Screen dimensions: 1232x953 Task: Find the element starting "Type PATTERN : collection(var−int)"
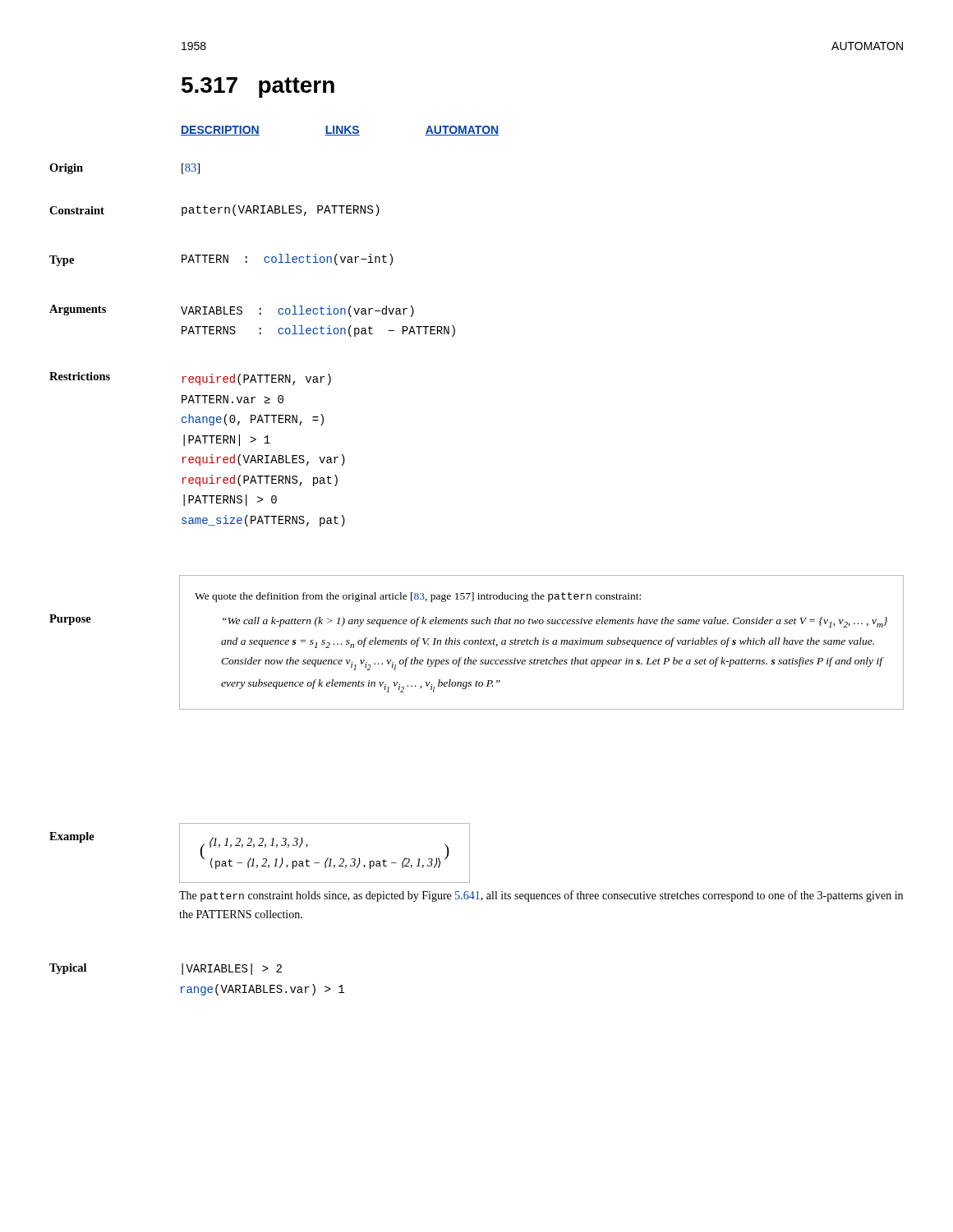(222, 260)
